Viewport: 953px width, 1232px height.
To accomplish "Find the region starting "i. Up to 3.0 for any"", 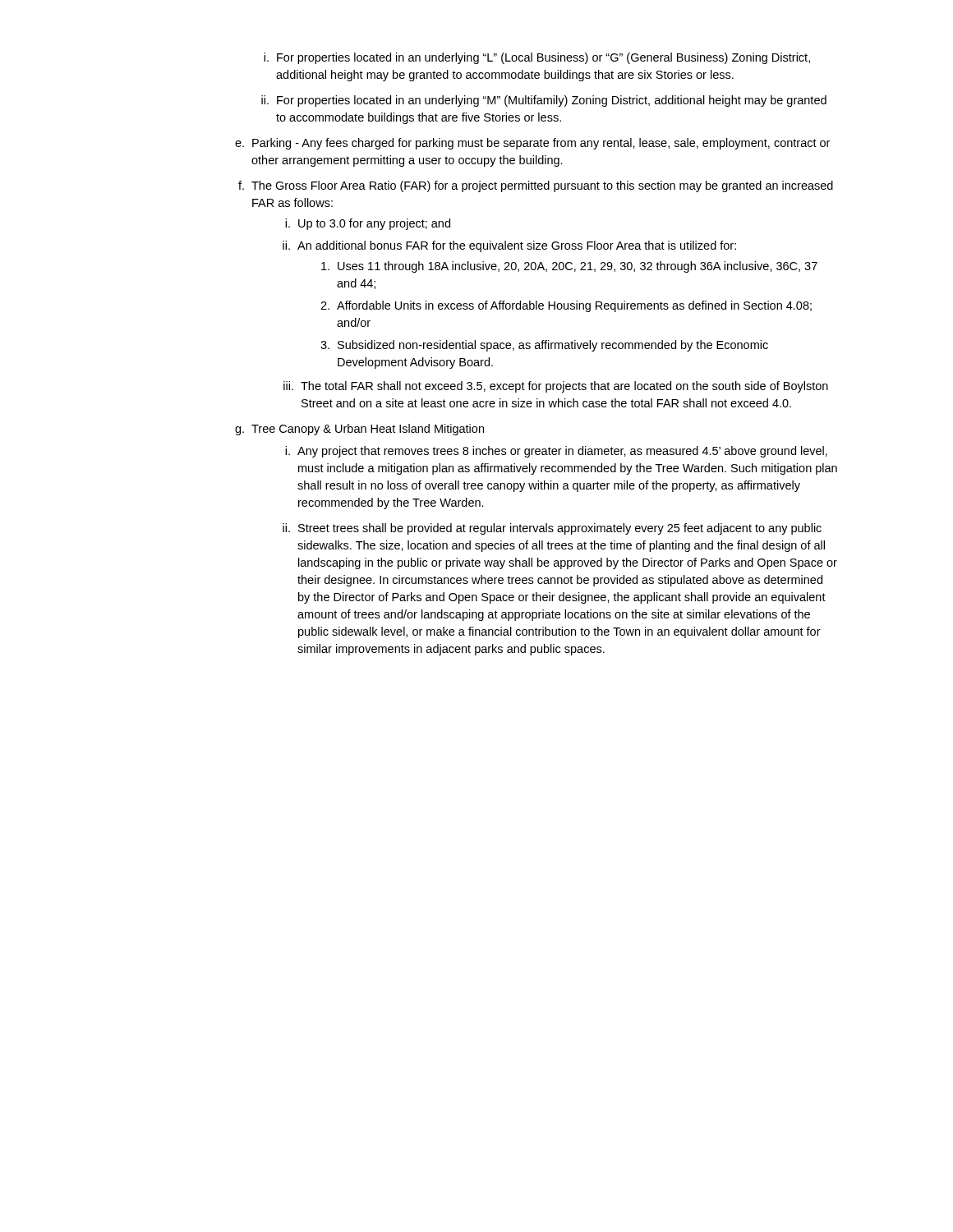I will point(364,224).
